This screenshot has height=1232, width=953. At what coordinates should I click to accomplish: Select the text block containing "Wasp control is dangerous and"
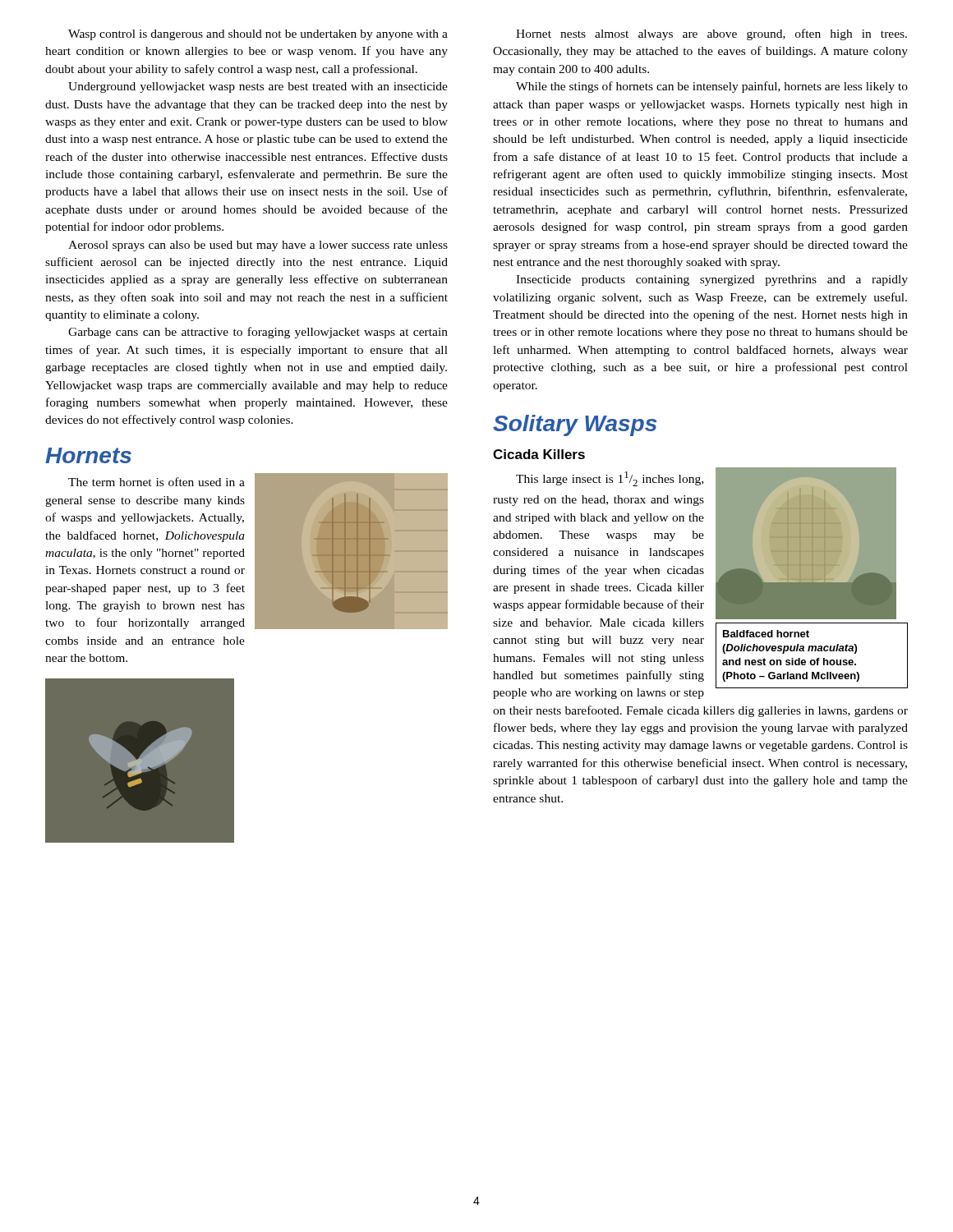coord(246,51)
